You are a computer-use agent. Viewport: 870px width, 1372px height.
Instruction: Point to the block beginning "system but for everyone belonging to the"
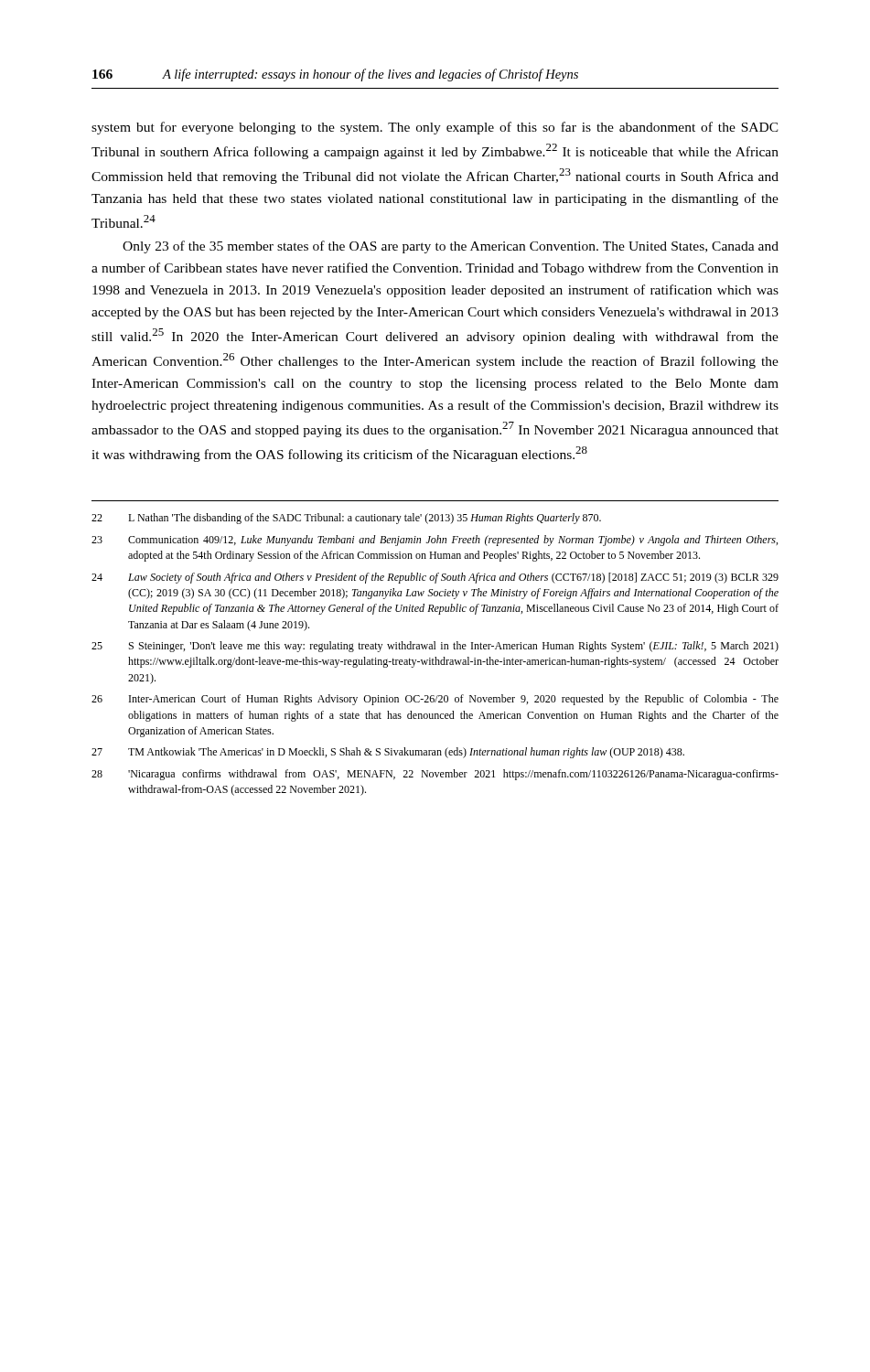[435, 175]
